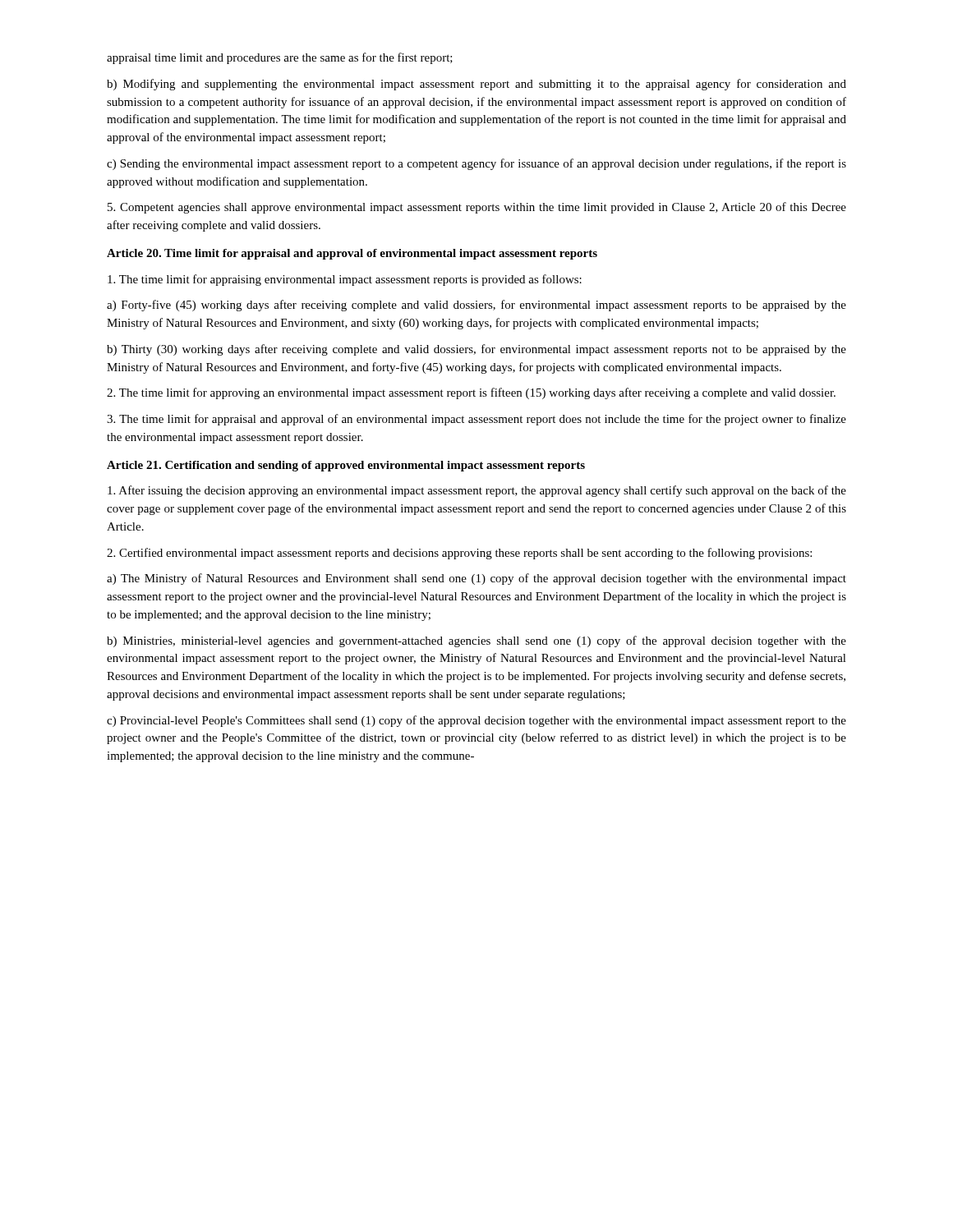Image resolution: width=953 pixels, height=1232 pixels.
Task: Select the text block that reads "Competent agencies shall approve environmental impact assessment reports"
Action: pyautogui.click(x=476, y=216)
